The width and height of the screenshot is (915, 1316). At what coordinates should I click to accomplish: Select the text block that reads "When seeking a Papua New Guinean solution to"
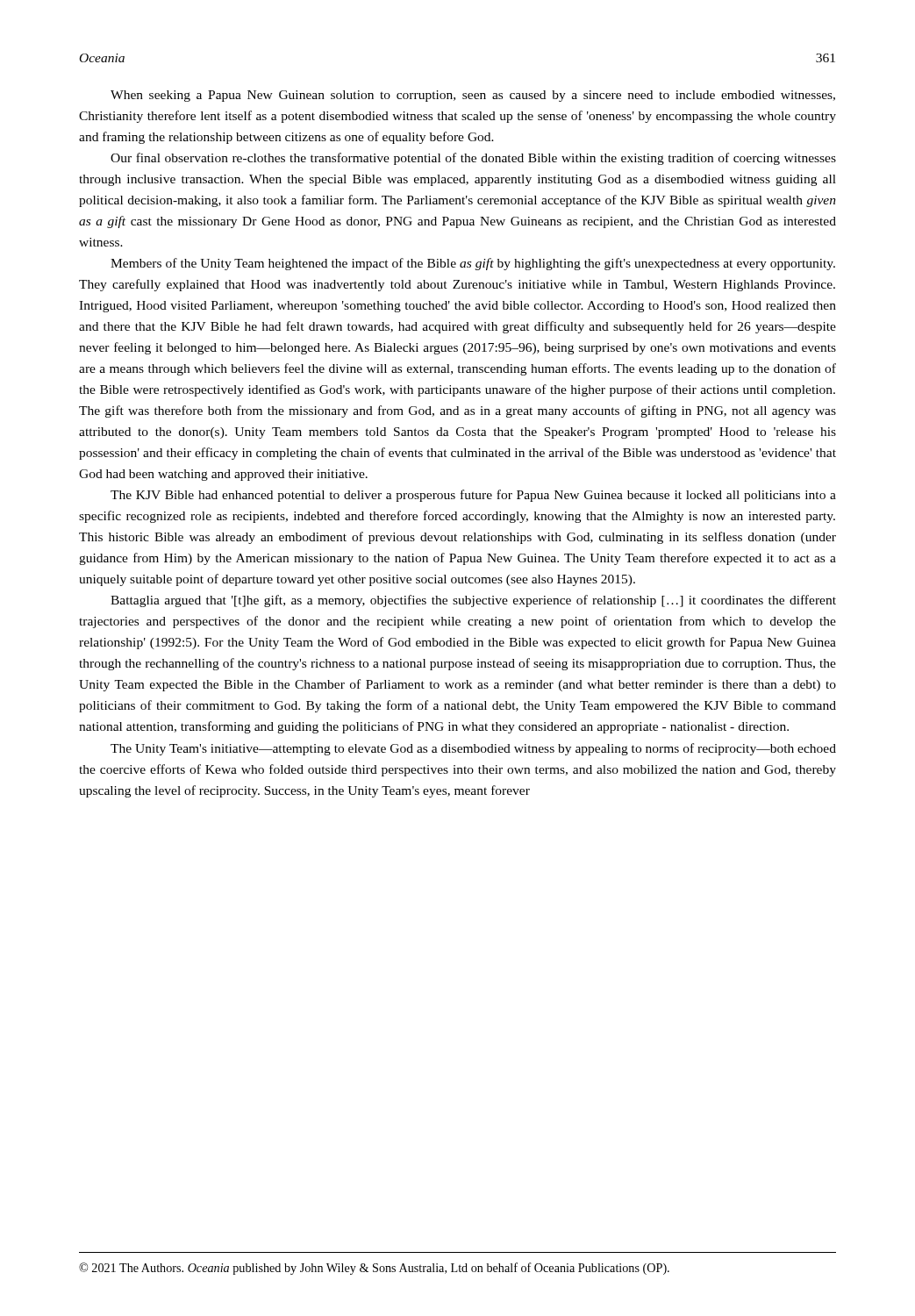458,115
